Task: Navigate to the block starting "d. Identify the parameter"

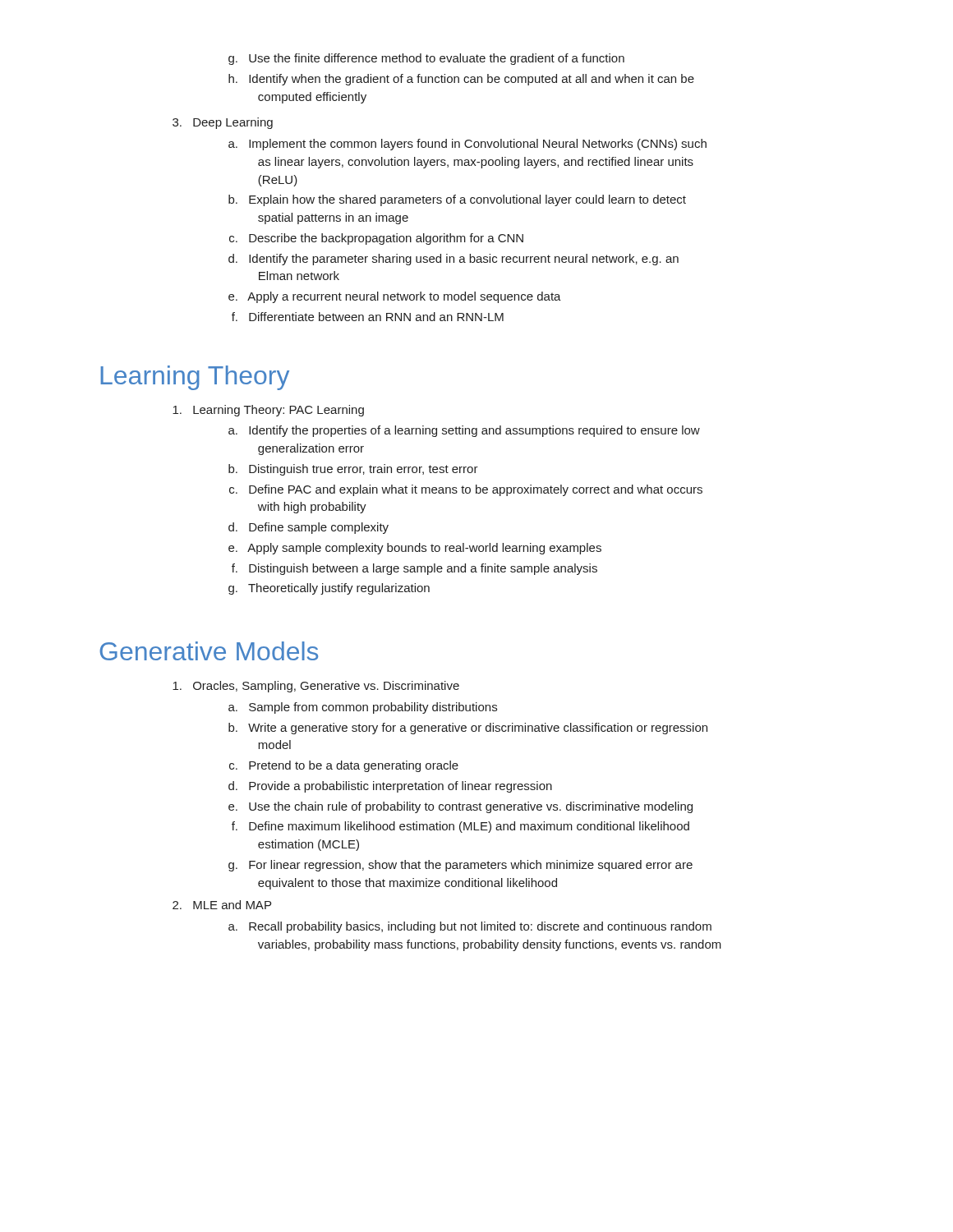Action: click(x=450, y=266)
